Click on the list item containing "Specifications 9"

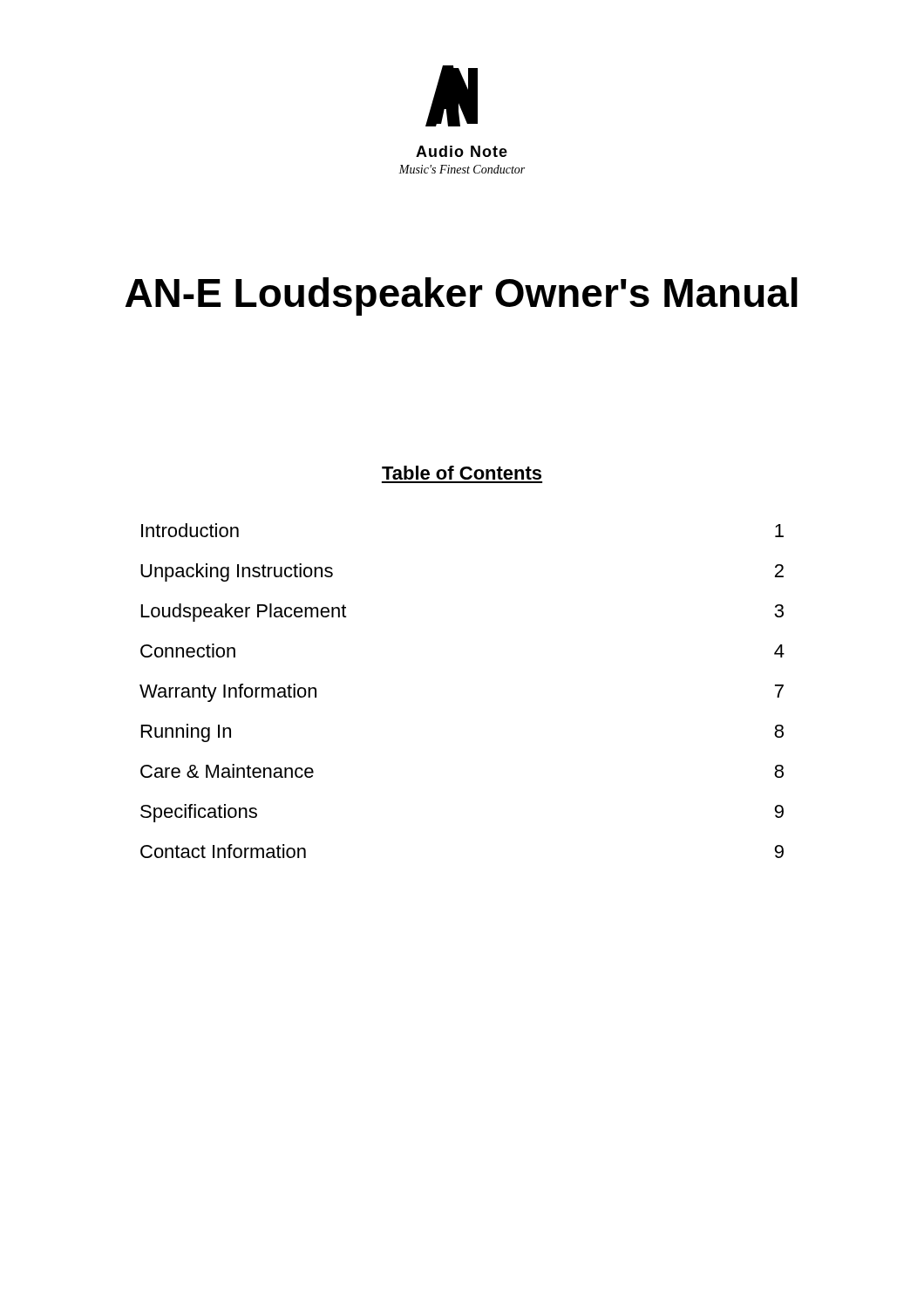(200, 815)
